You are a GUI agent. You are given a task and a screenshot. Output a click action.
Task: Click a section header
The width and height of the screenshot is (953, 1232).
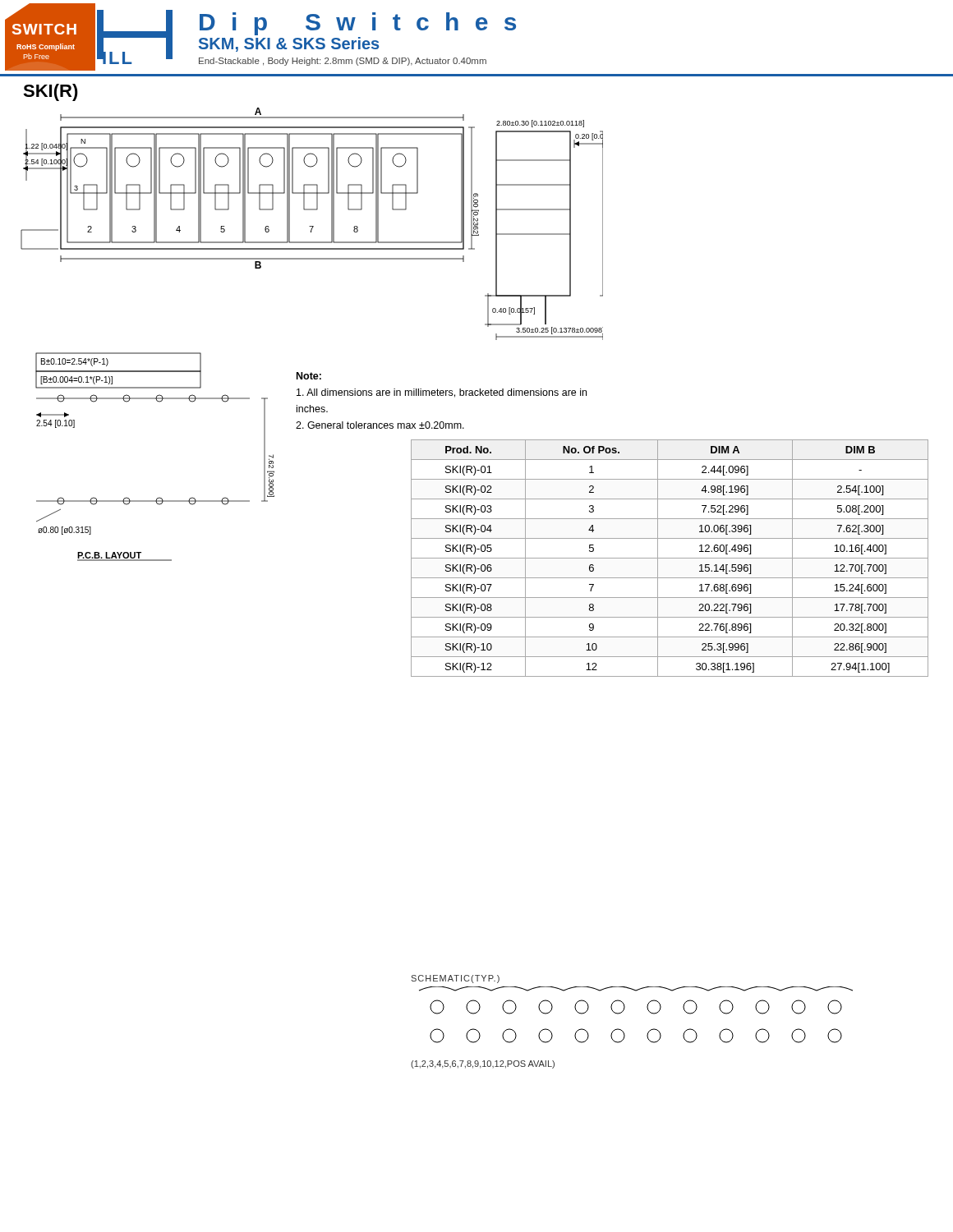click(51, 91)
